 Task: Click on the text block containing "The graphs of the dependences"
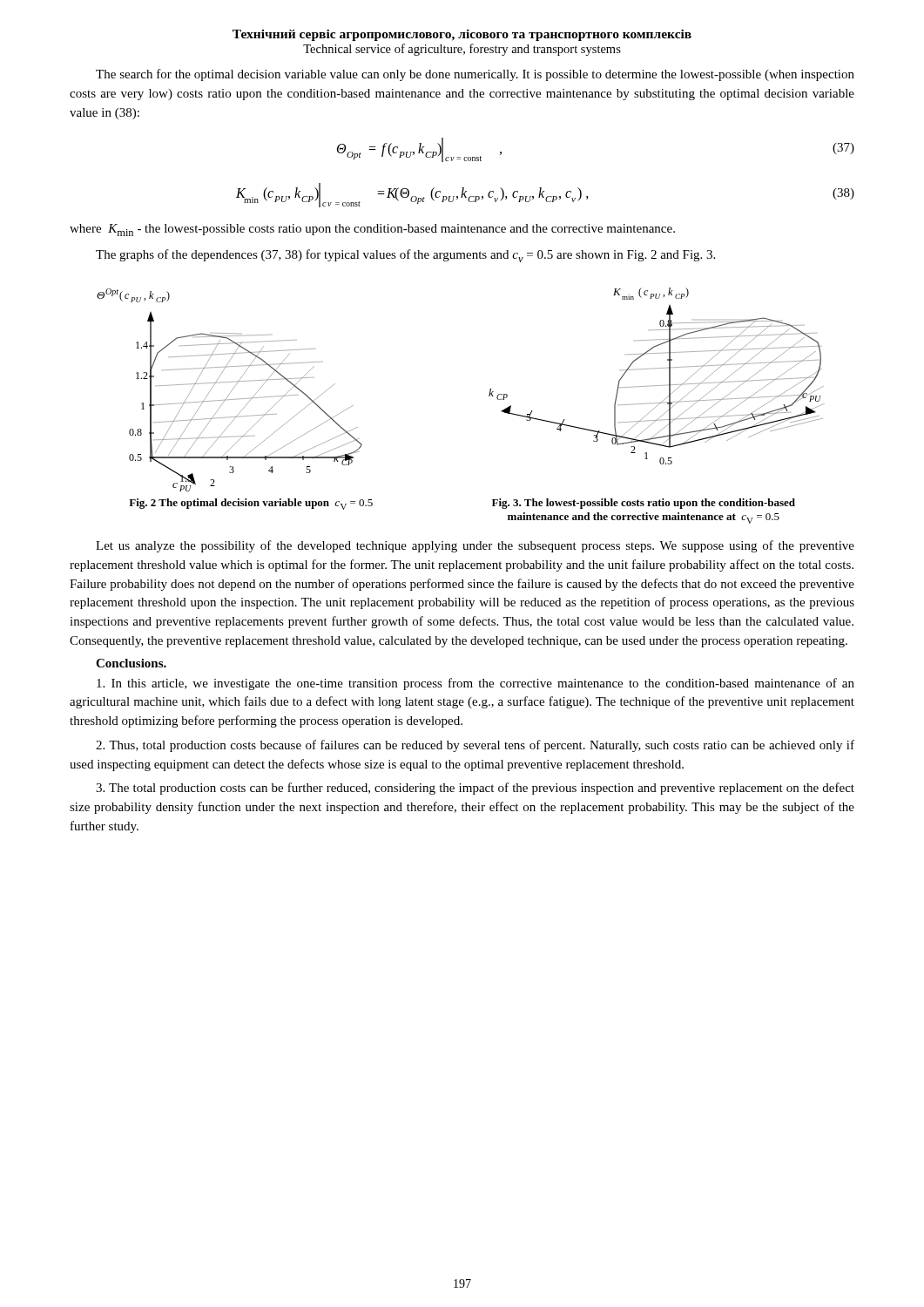[406, 256]
